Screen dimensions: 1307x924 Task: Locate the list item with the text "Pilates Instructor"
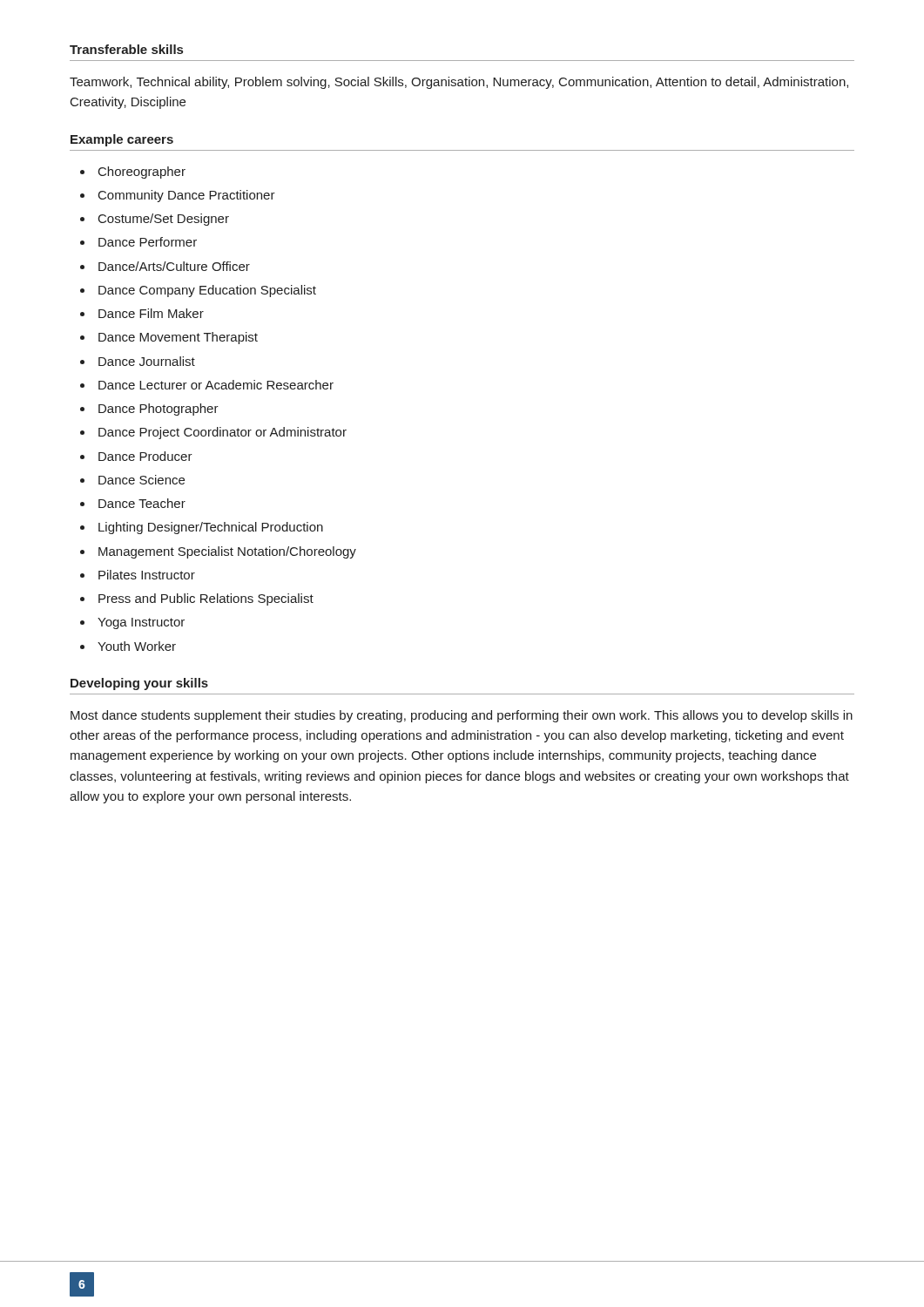click(x=146, y=574)
